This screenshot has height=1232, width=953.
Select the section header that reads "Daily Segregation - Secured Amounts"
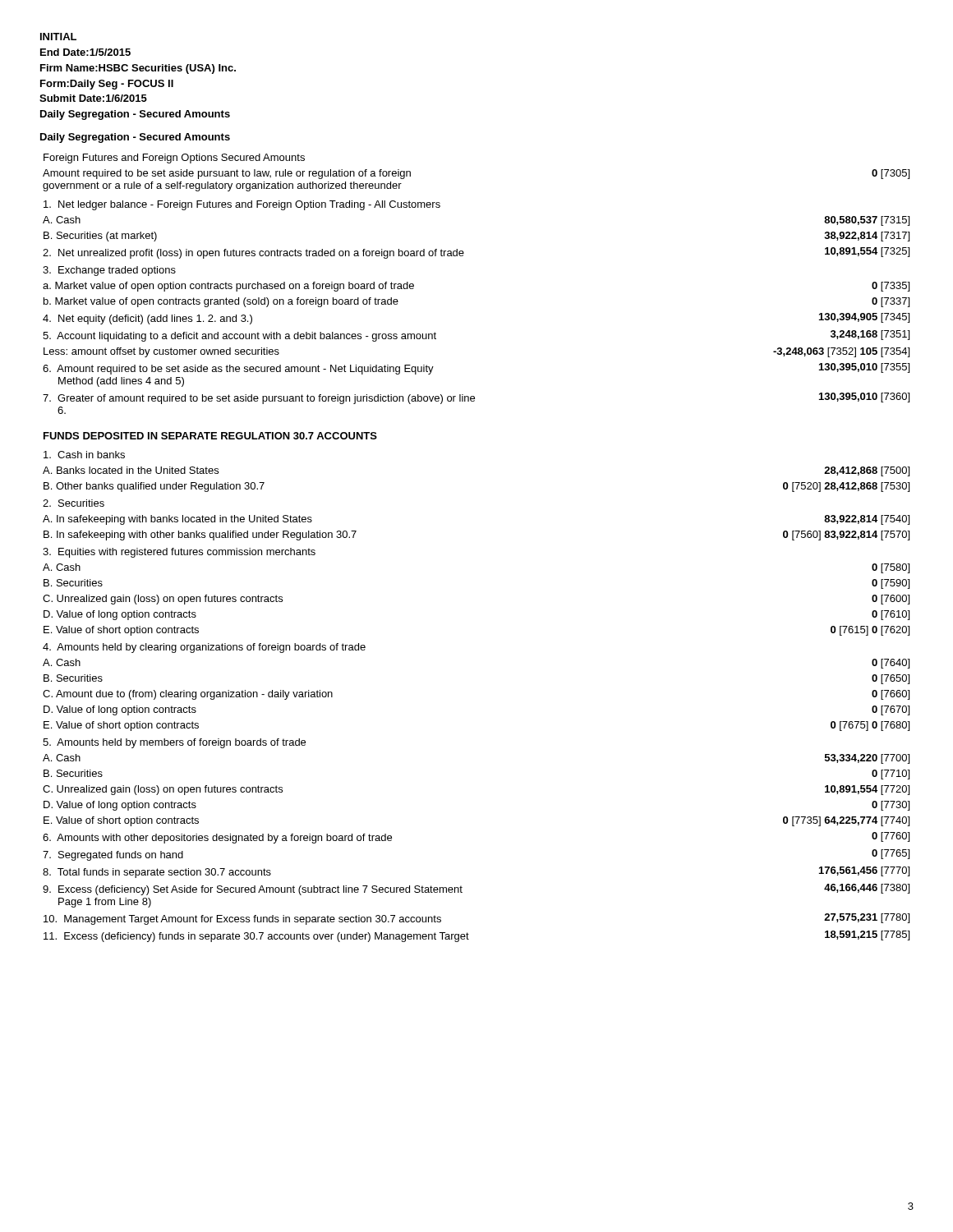click(135, 137)
